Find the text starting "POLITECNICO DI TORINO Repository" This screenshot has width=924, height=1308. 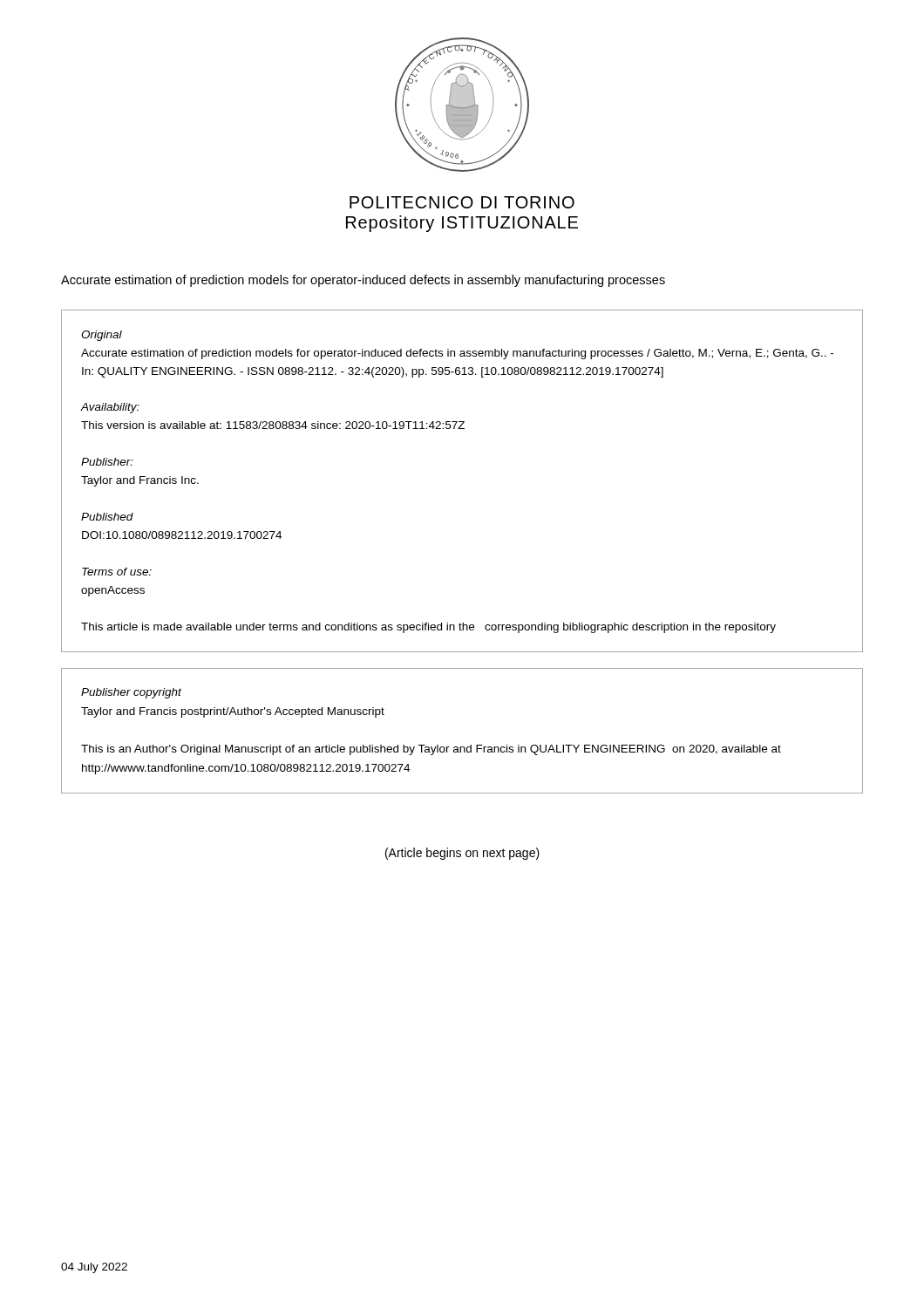462,213
